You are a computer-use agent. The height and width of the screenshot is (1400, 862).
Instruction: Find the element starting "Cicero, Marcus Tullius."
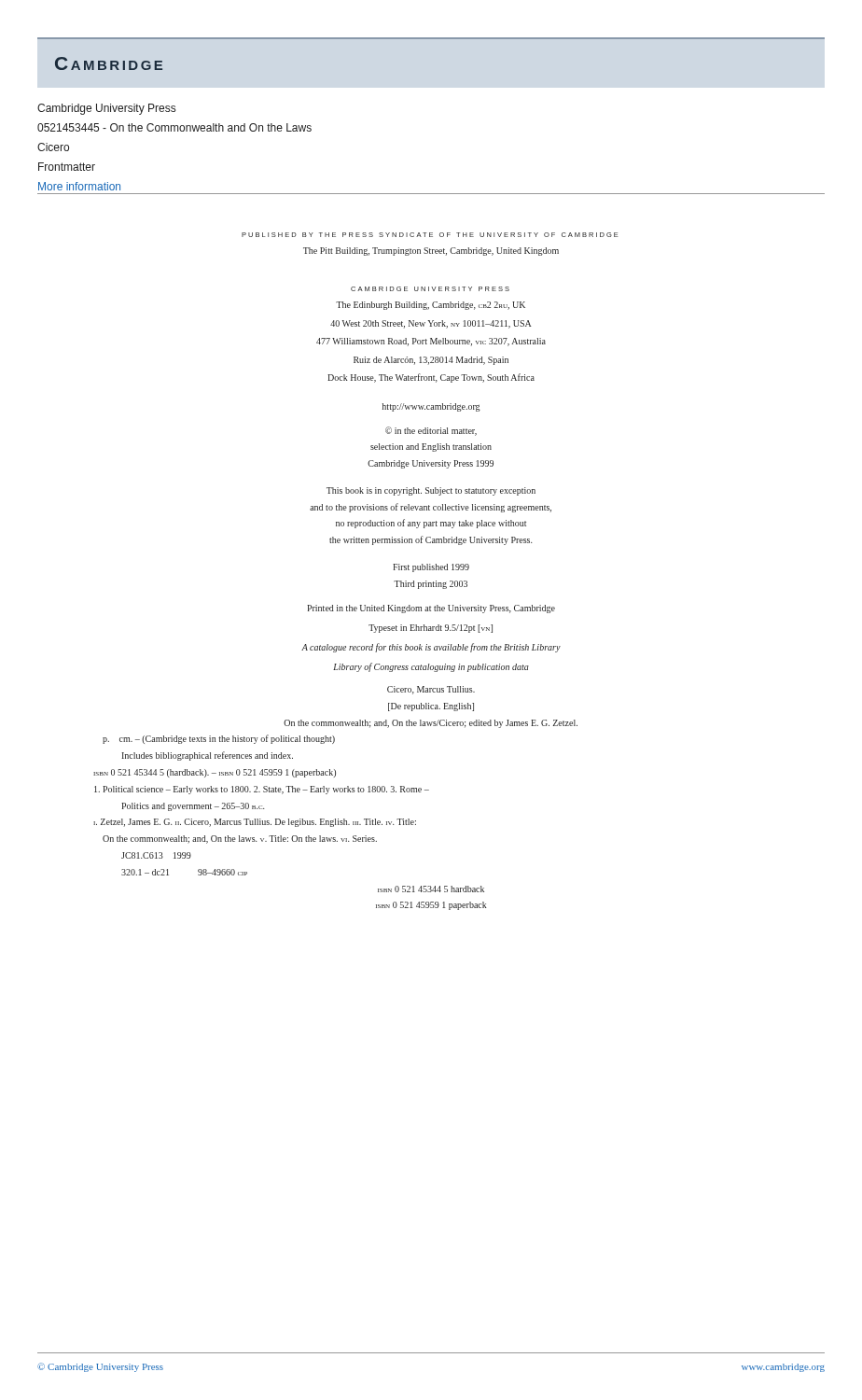(431, 797)
